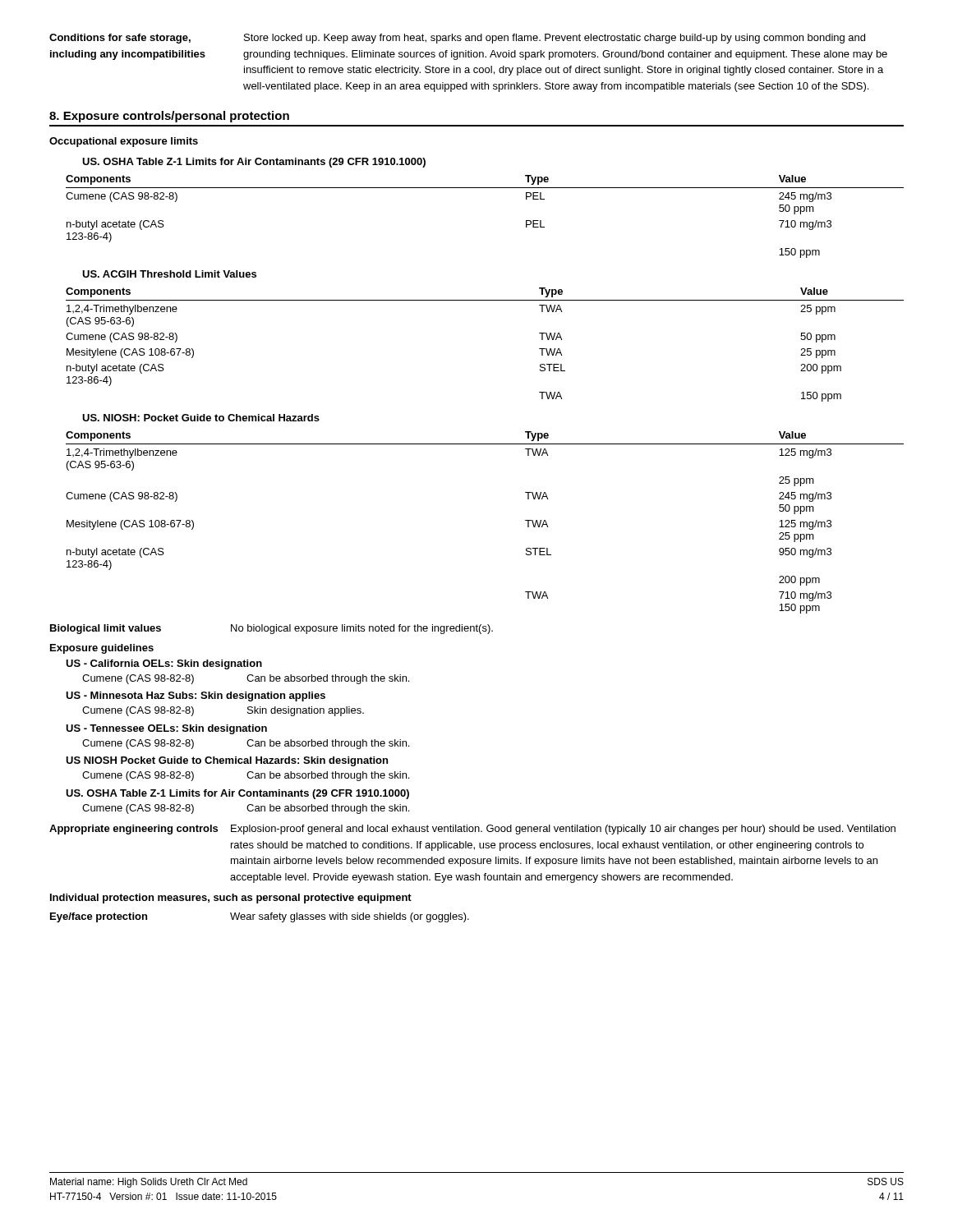The width and height of the screenshot is (953, 1232).
Task: Find the text block that says "Exposure guidelines US - California"
Action: tap(102, 649)
